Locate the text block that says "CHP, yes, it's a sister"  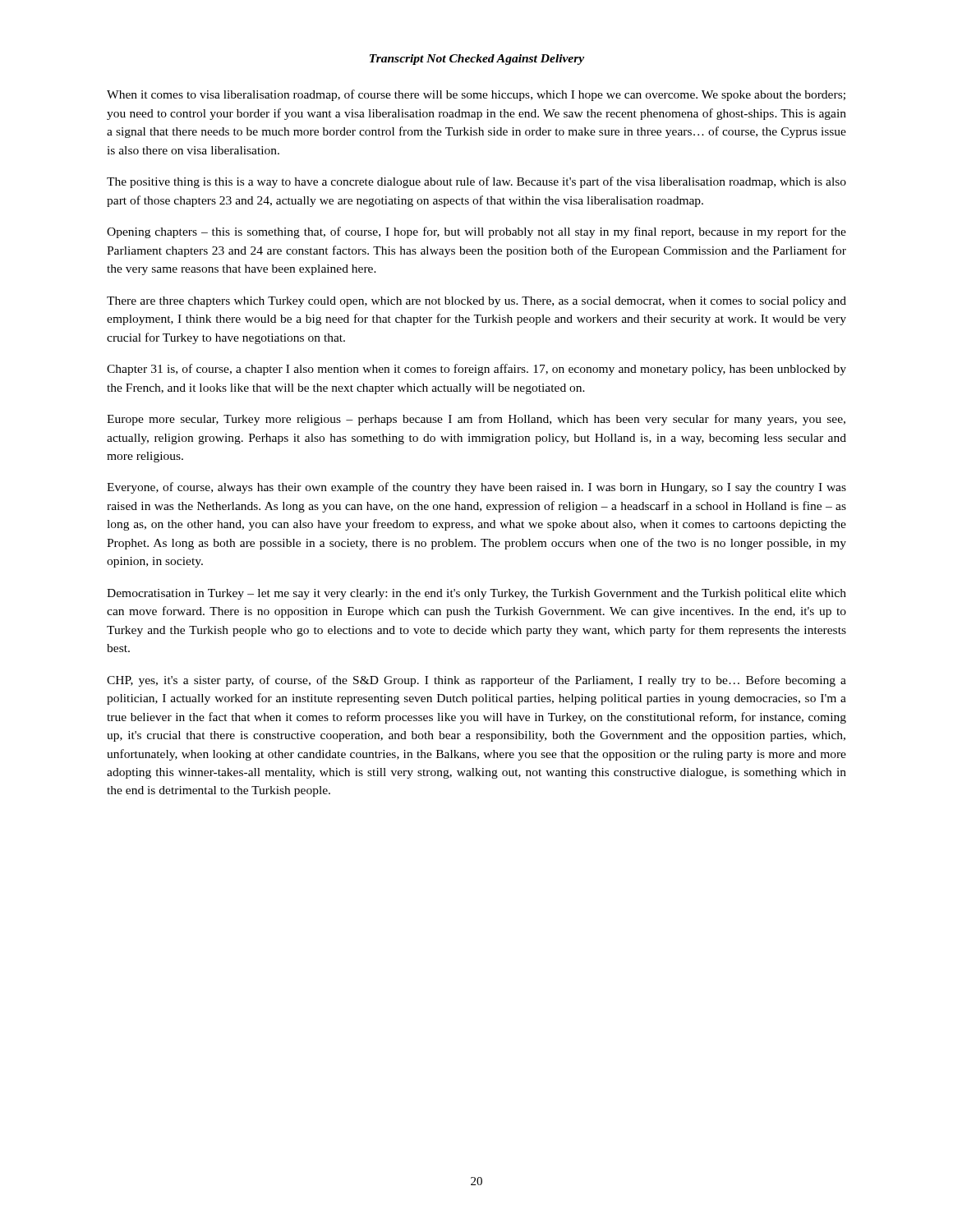[x=476, y=735]
